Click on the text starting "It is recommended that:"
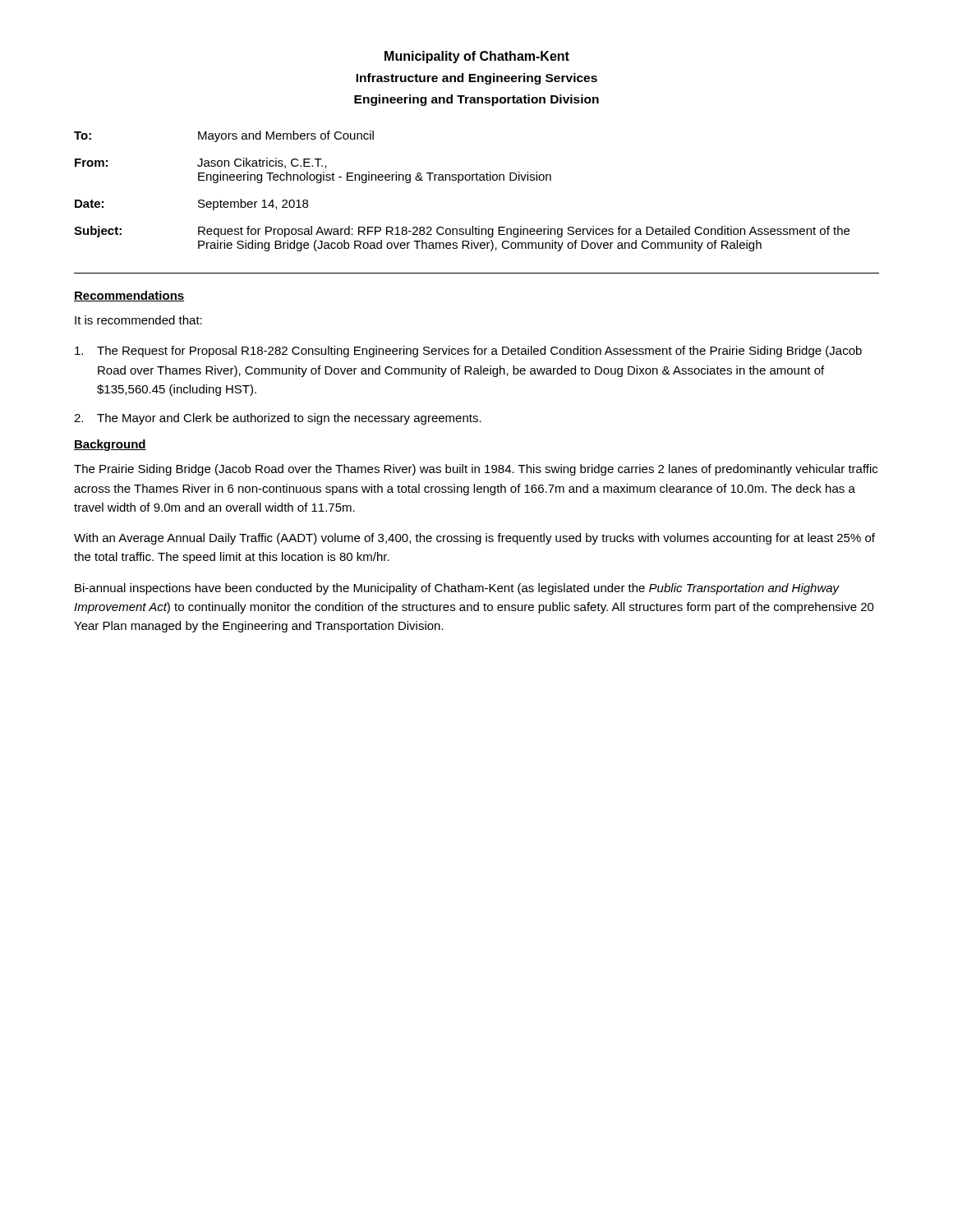The height and width of the screenshot is (1232, 953). click(138, 320)
